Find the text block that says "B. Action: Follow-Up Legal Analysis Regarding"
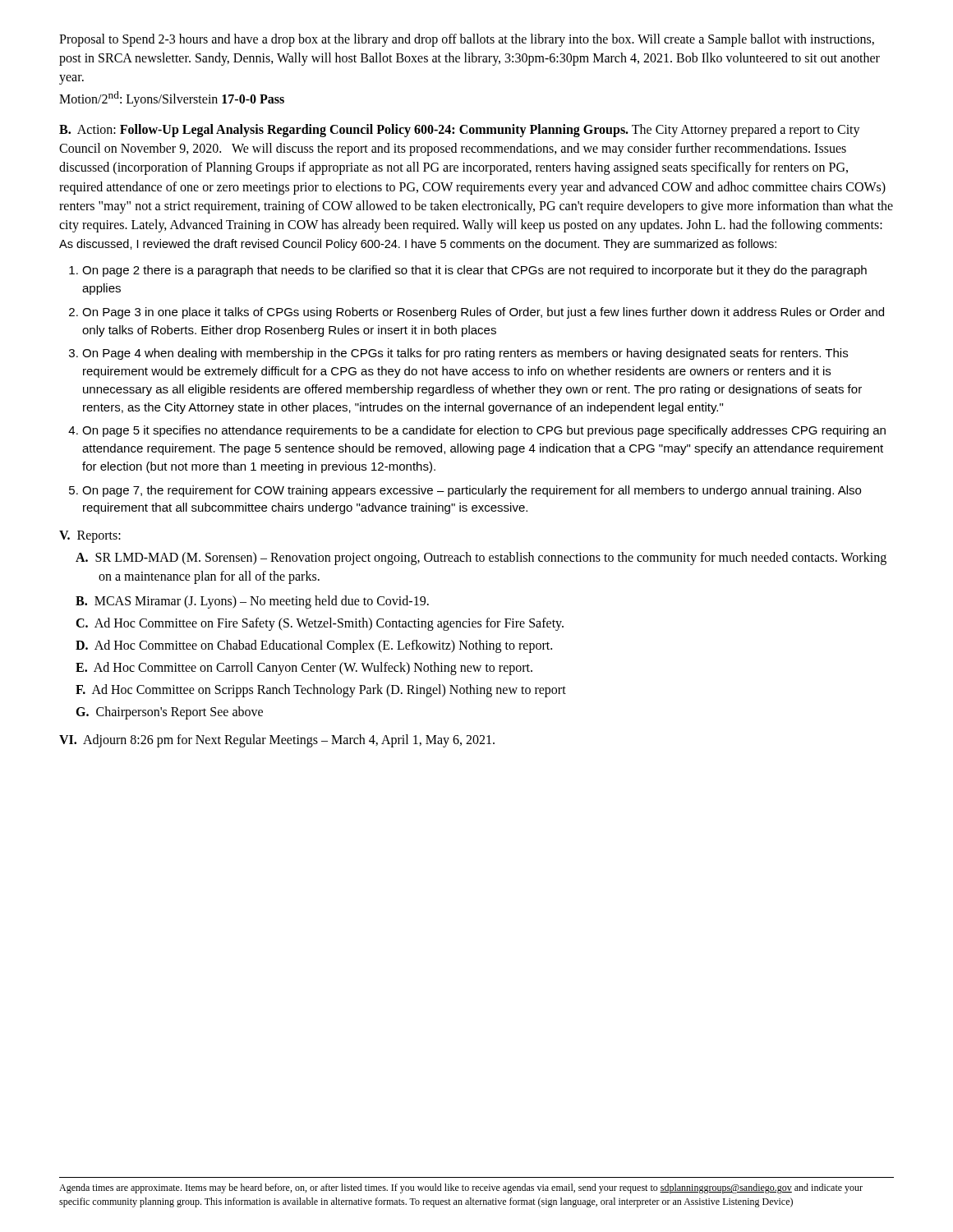Image resolution: width=953 pixels, height=1232 pixels. click(x=476, y=187)
